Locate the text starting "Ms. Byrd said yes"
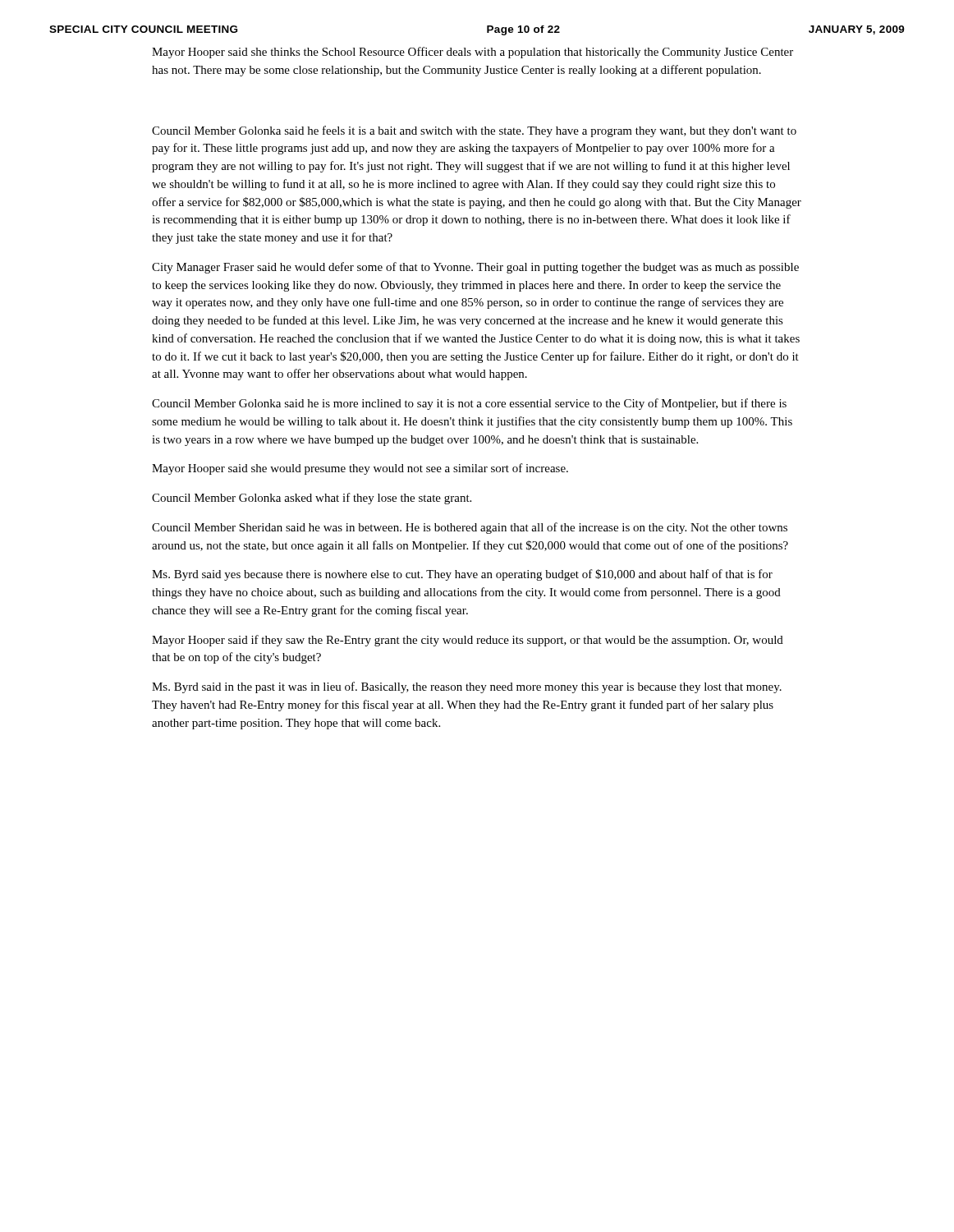The width and height of the screenshot is (954, 1232). pyautogui.click(x=466, y=592)
